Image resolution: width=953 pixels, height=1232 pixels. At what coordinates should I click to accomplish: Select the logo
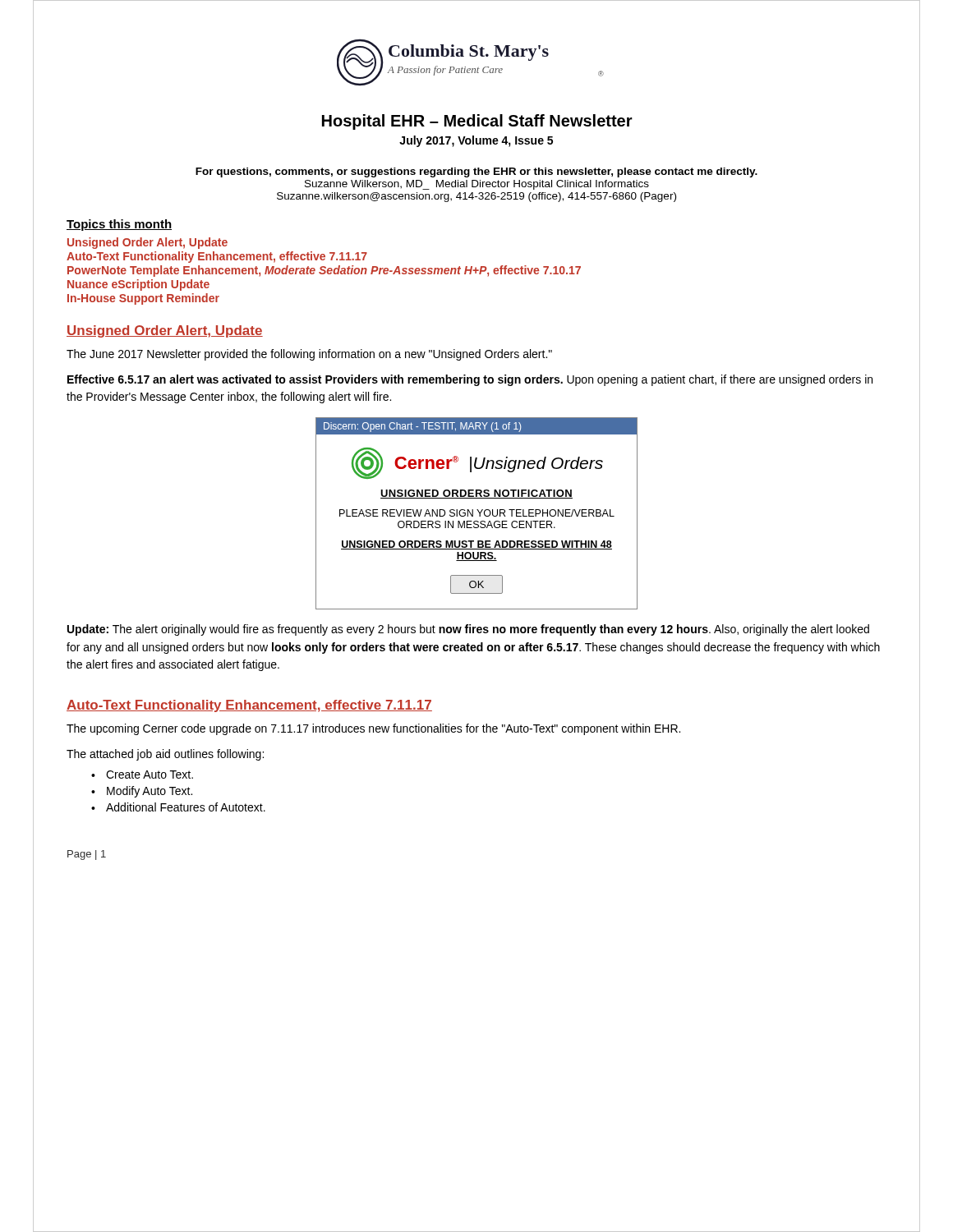476,68
